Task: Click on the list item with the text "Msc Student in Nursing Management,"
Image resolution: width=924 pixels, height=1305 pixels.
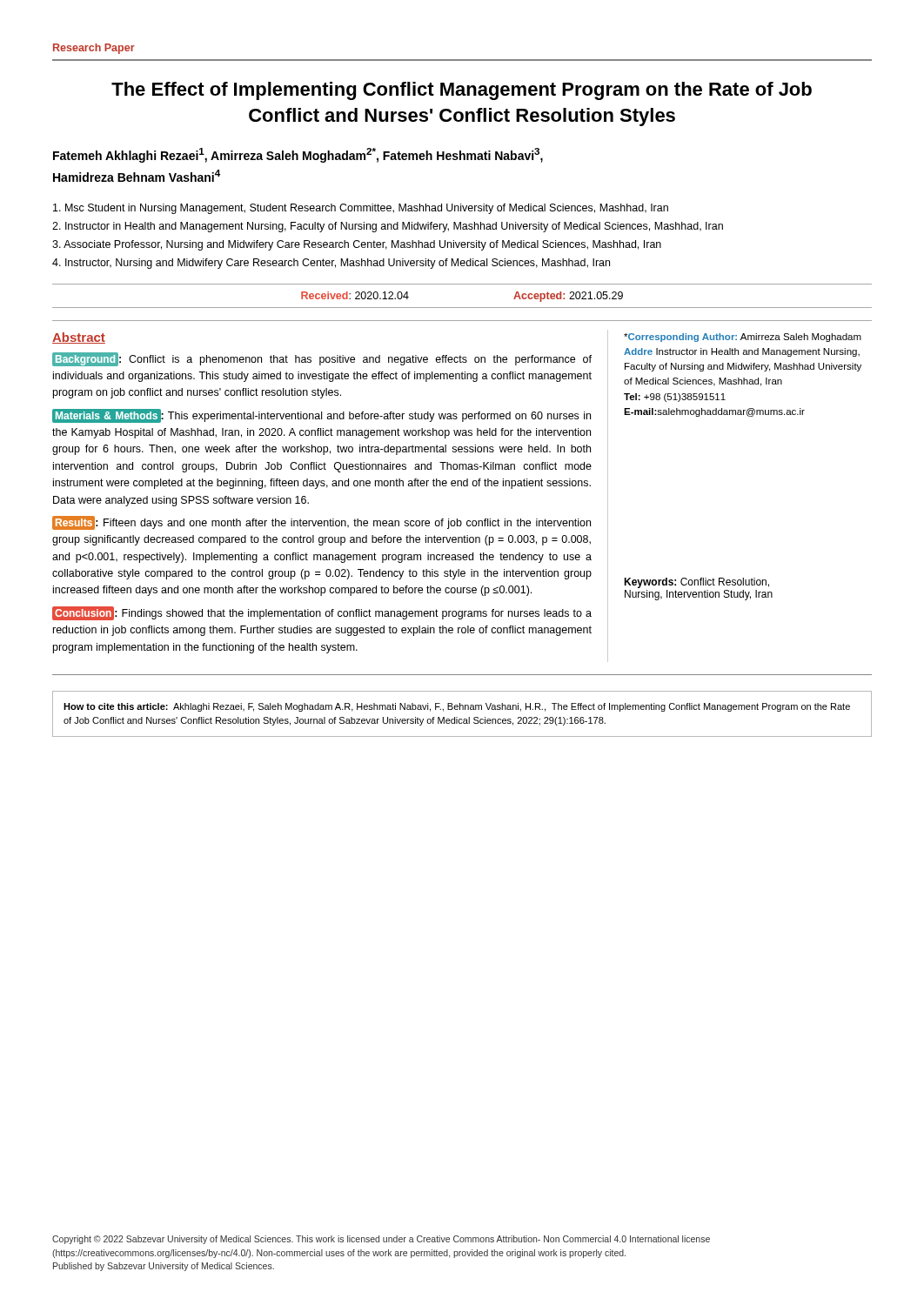Action: click(360, 208)
